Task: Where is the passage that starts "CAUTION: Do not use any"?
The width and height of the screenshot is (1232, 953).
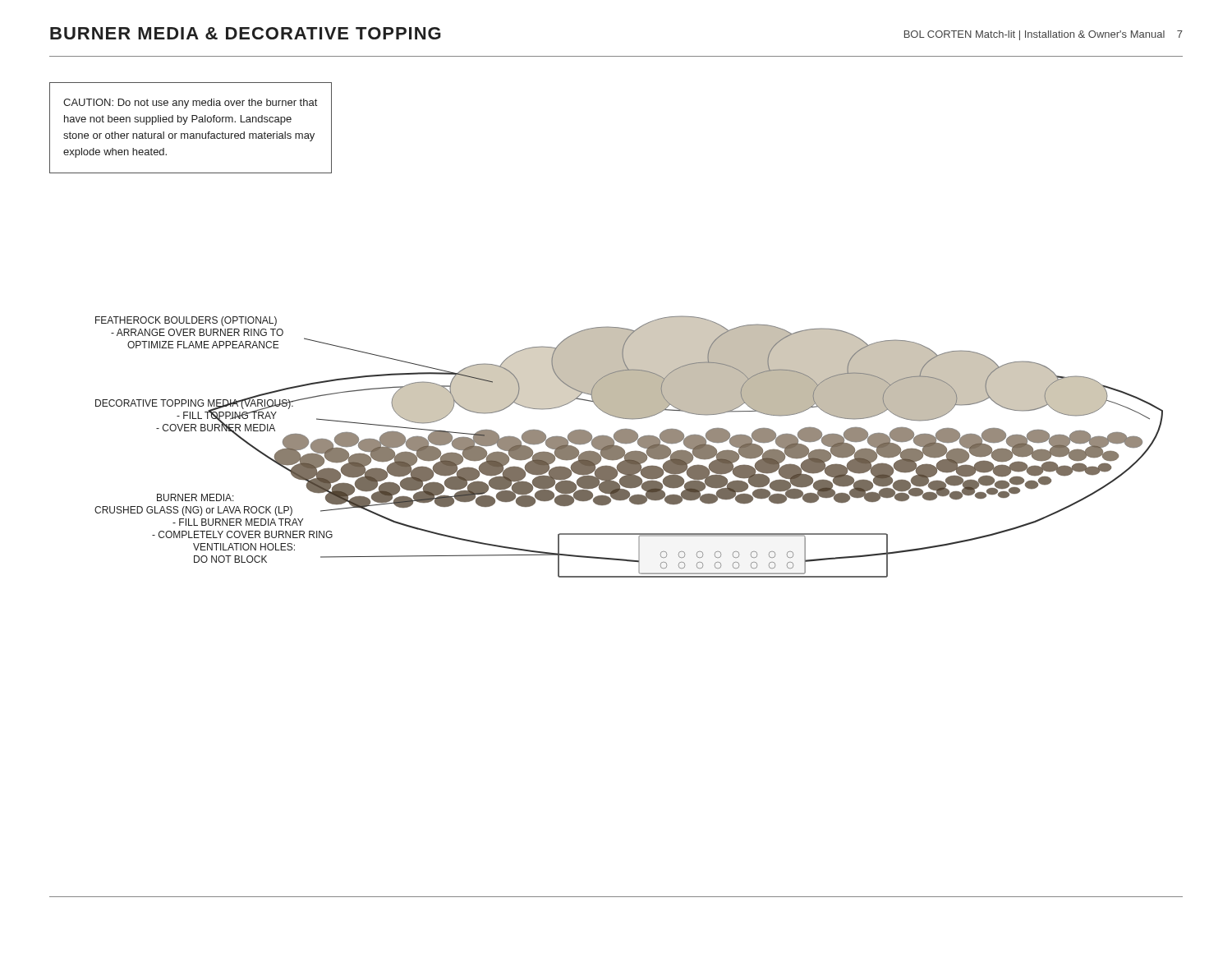Action: (x=190, y=127)
